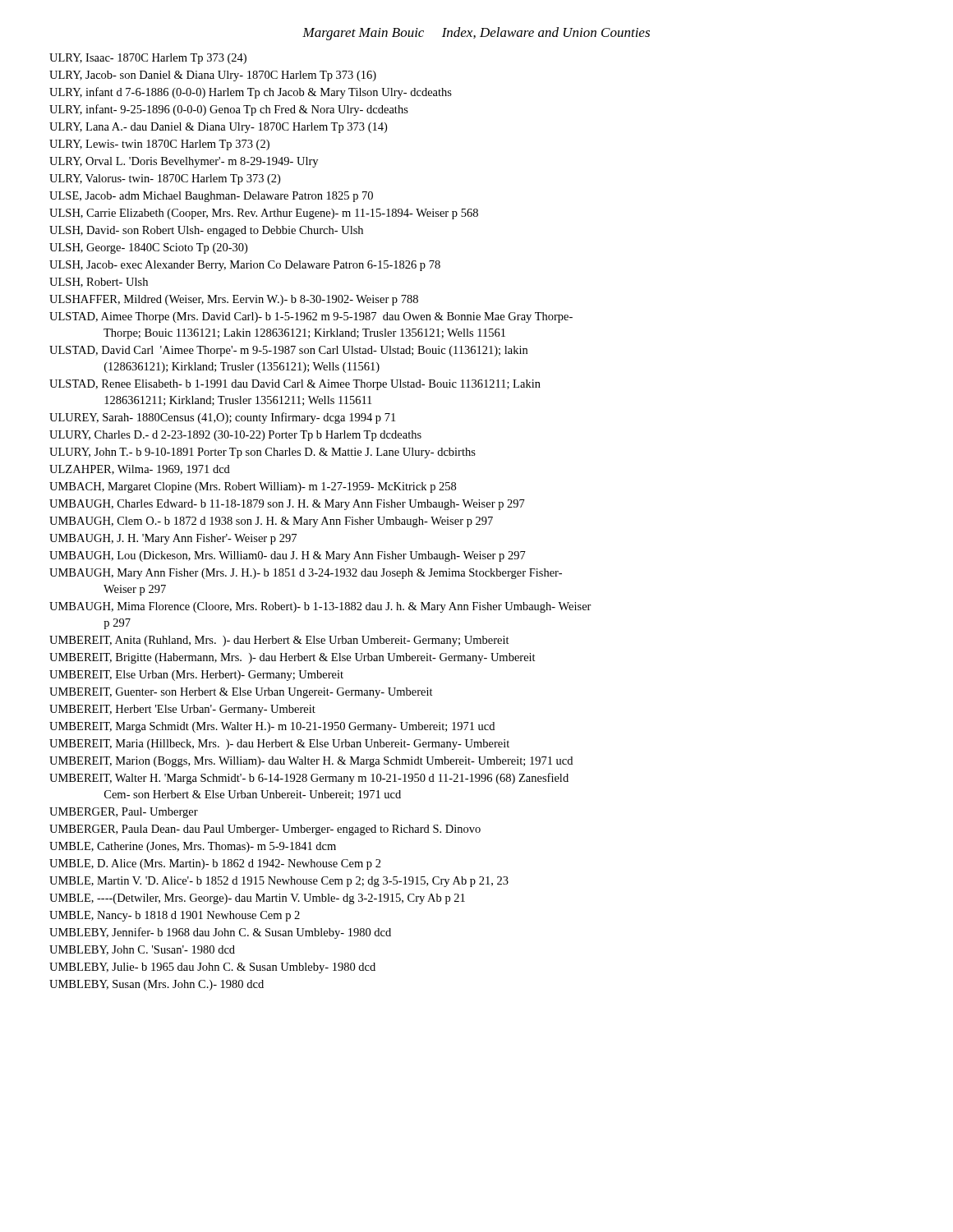This screenshot has height=1232, width=953.
Task: Where is the passage that starts "ULRY, Lana A.- dau Daniel"?
Action: click(231, 126)
